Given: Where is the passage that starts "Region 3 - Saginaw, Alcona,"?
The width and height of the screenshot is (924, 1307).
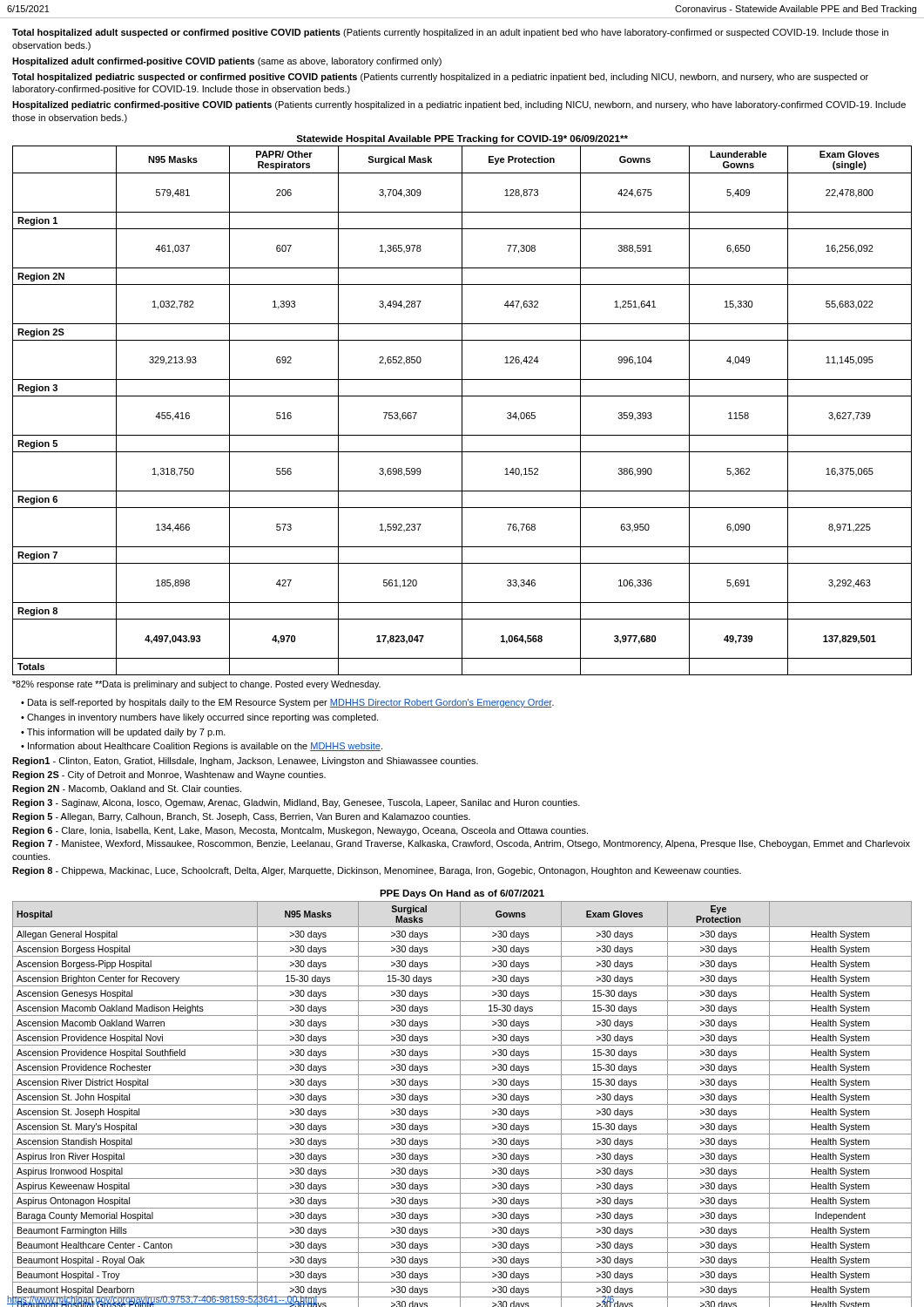Looking at the screenshot, I should (x=296, y=802).
